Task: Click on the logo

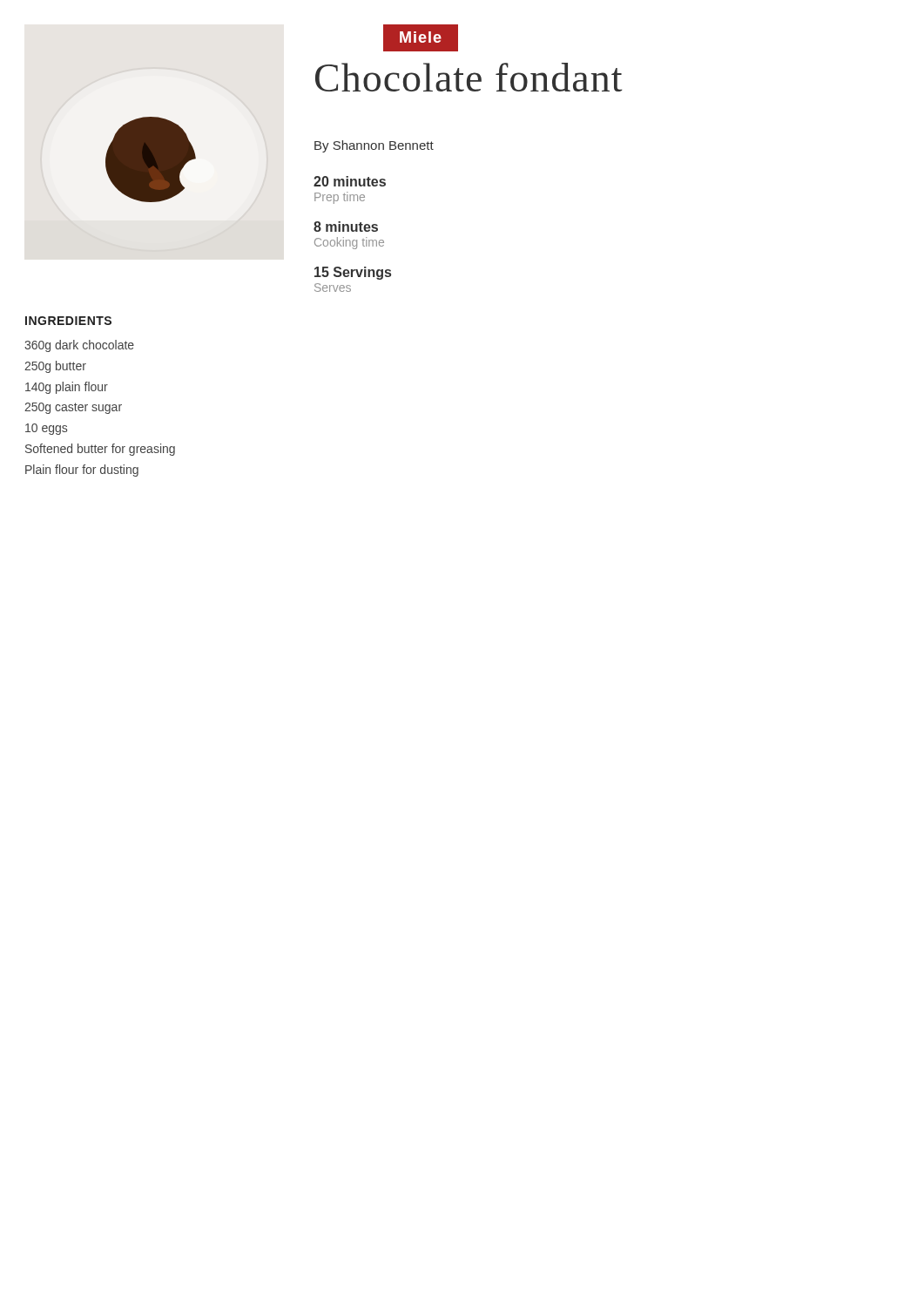Action: (x=421, y=38)
